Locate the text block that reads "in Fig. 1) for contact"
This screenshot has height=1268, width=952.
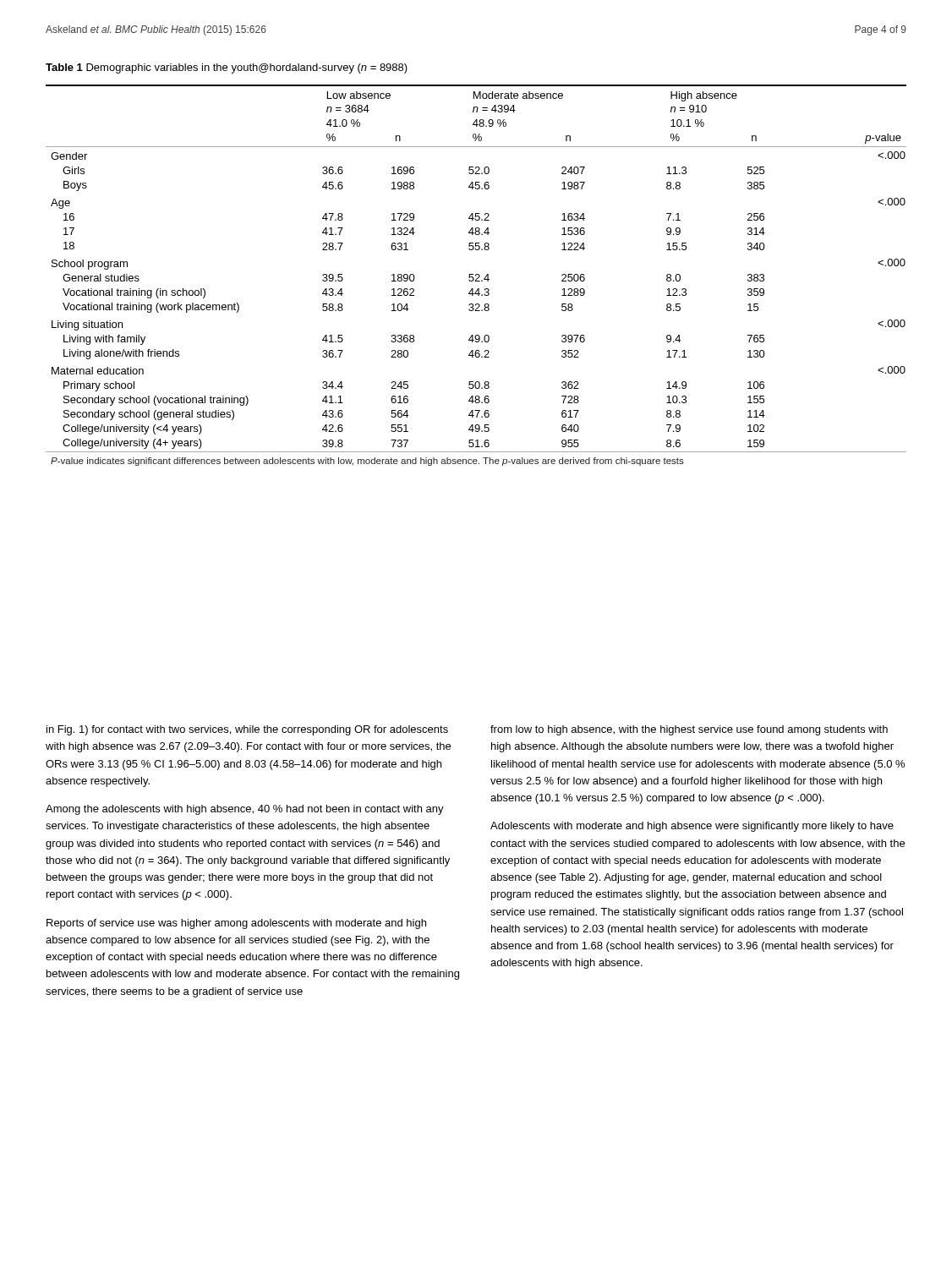[x=253, y=861]
